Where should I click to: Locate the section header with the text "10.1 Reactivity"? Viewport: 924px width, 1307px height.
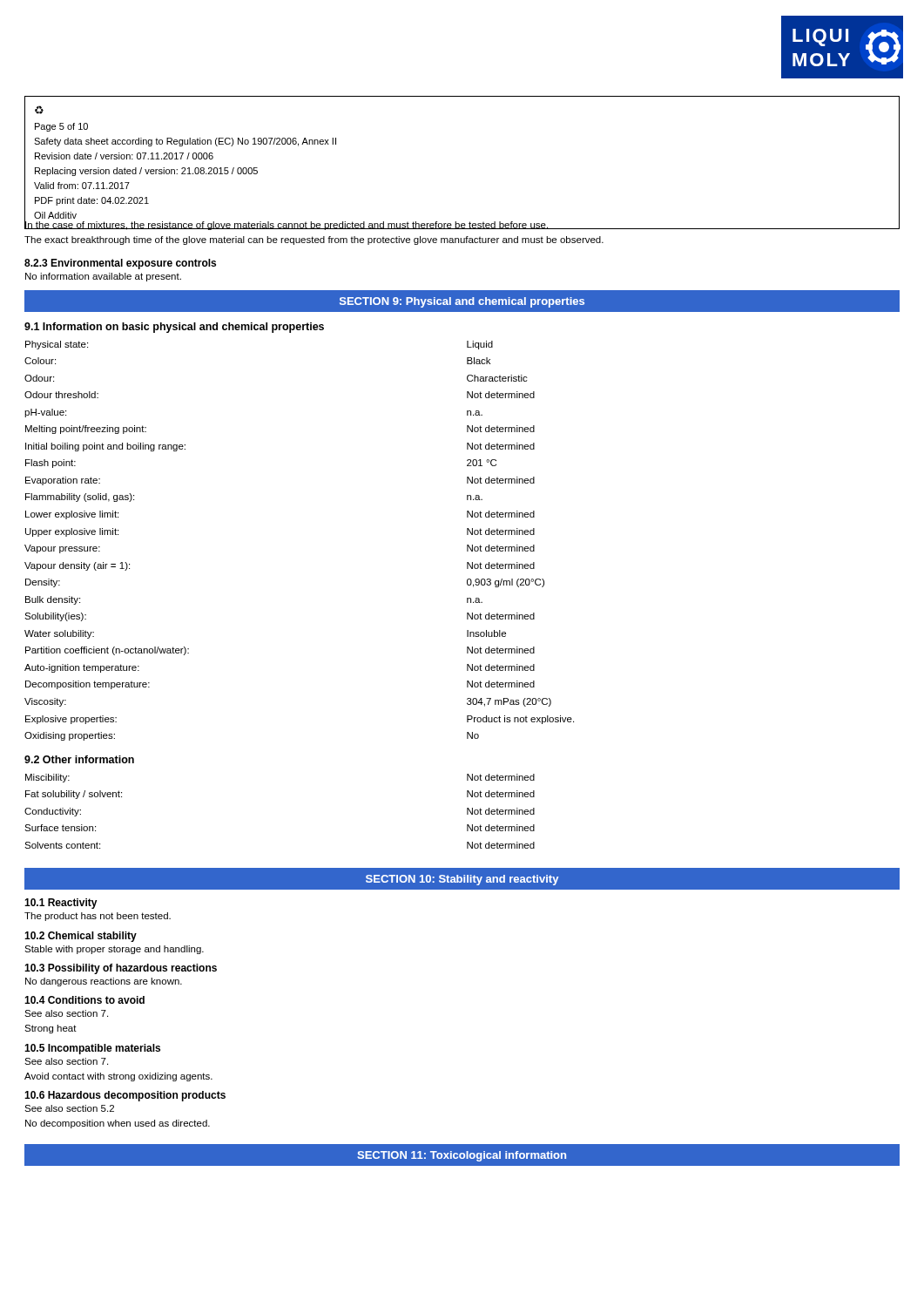61,903
